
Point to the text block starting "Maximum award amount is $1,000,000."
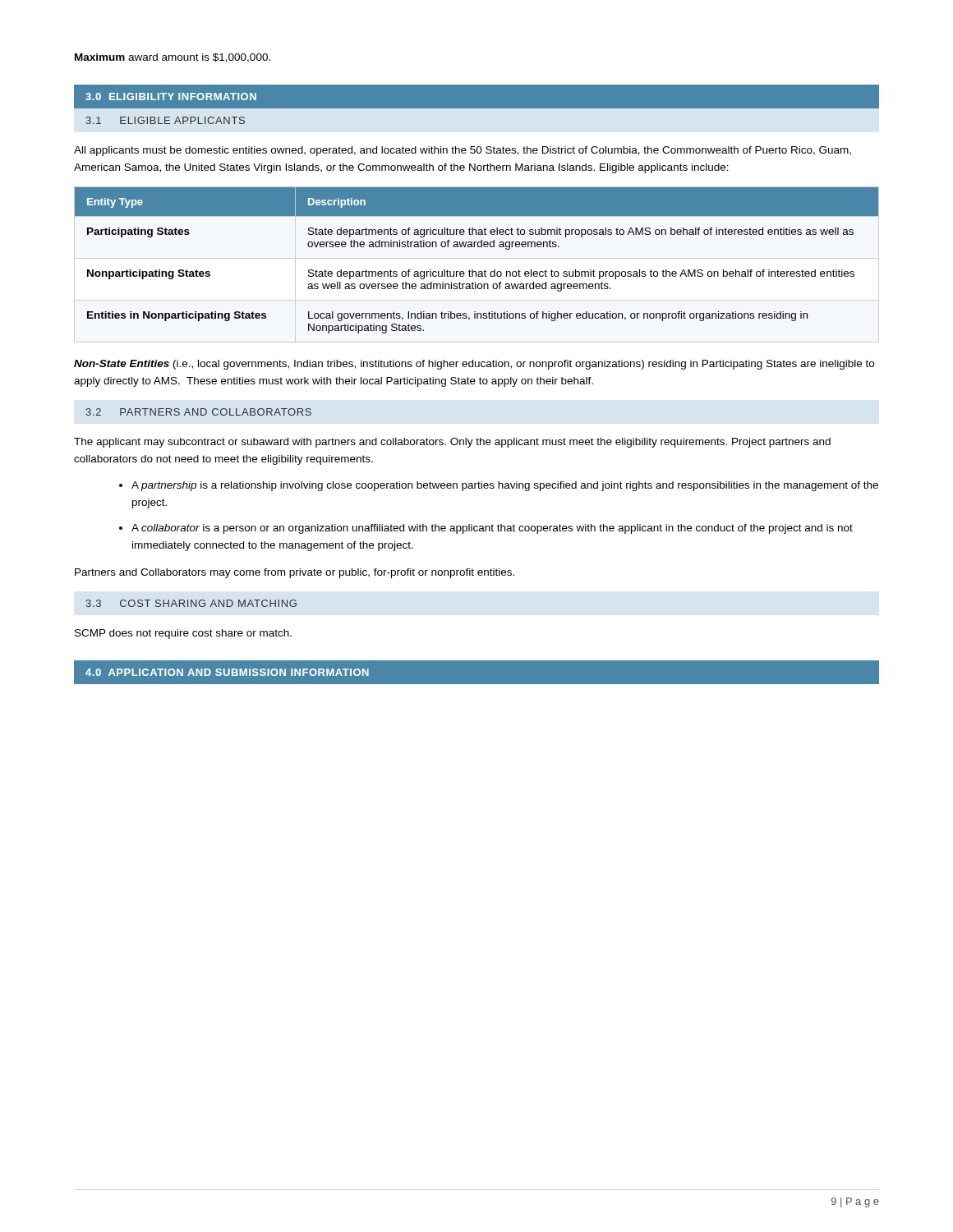point(173,57)
